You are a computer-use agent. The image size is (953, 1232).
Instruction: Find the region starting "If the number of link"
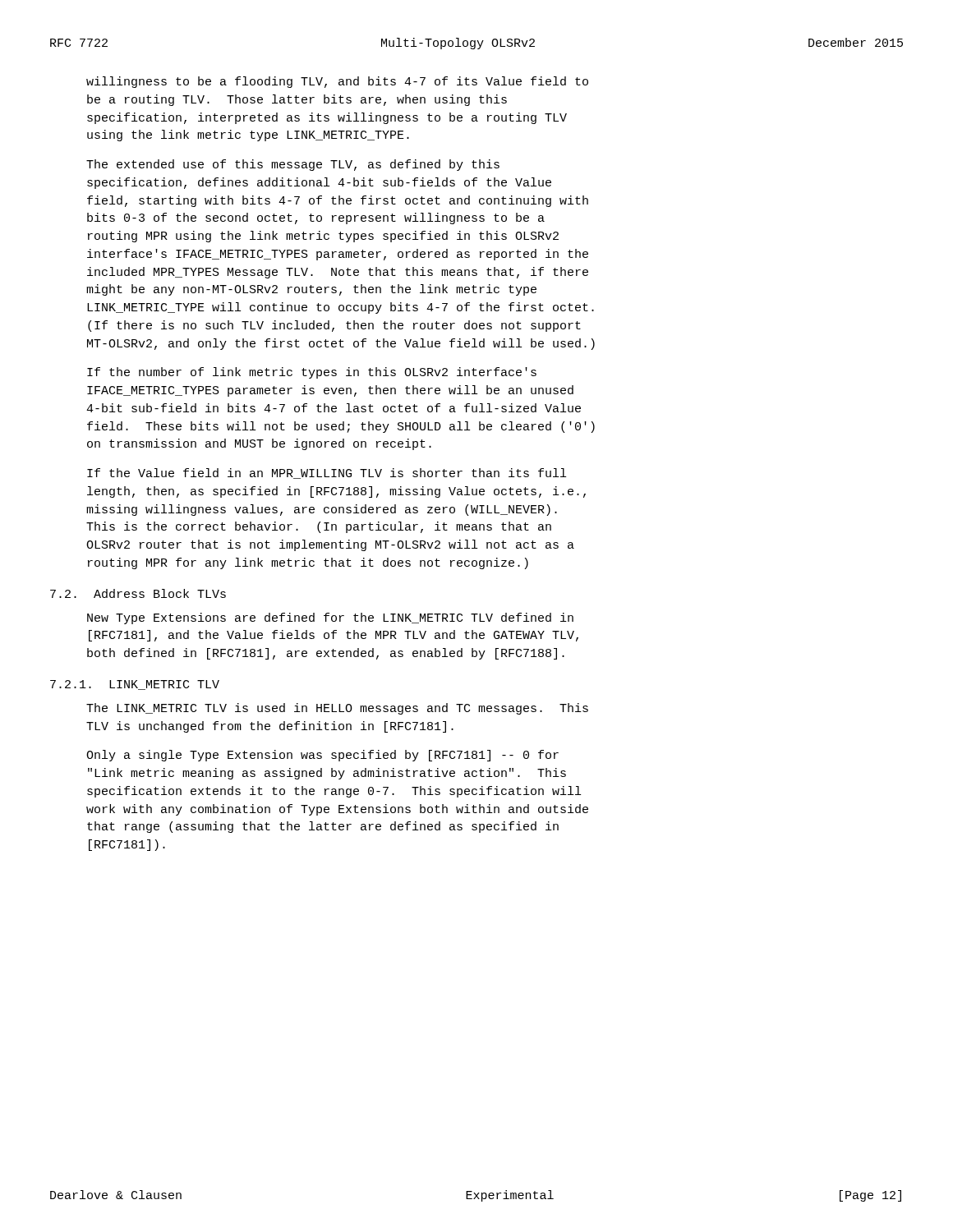tap(341, 409)
